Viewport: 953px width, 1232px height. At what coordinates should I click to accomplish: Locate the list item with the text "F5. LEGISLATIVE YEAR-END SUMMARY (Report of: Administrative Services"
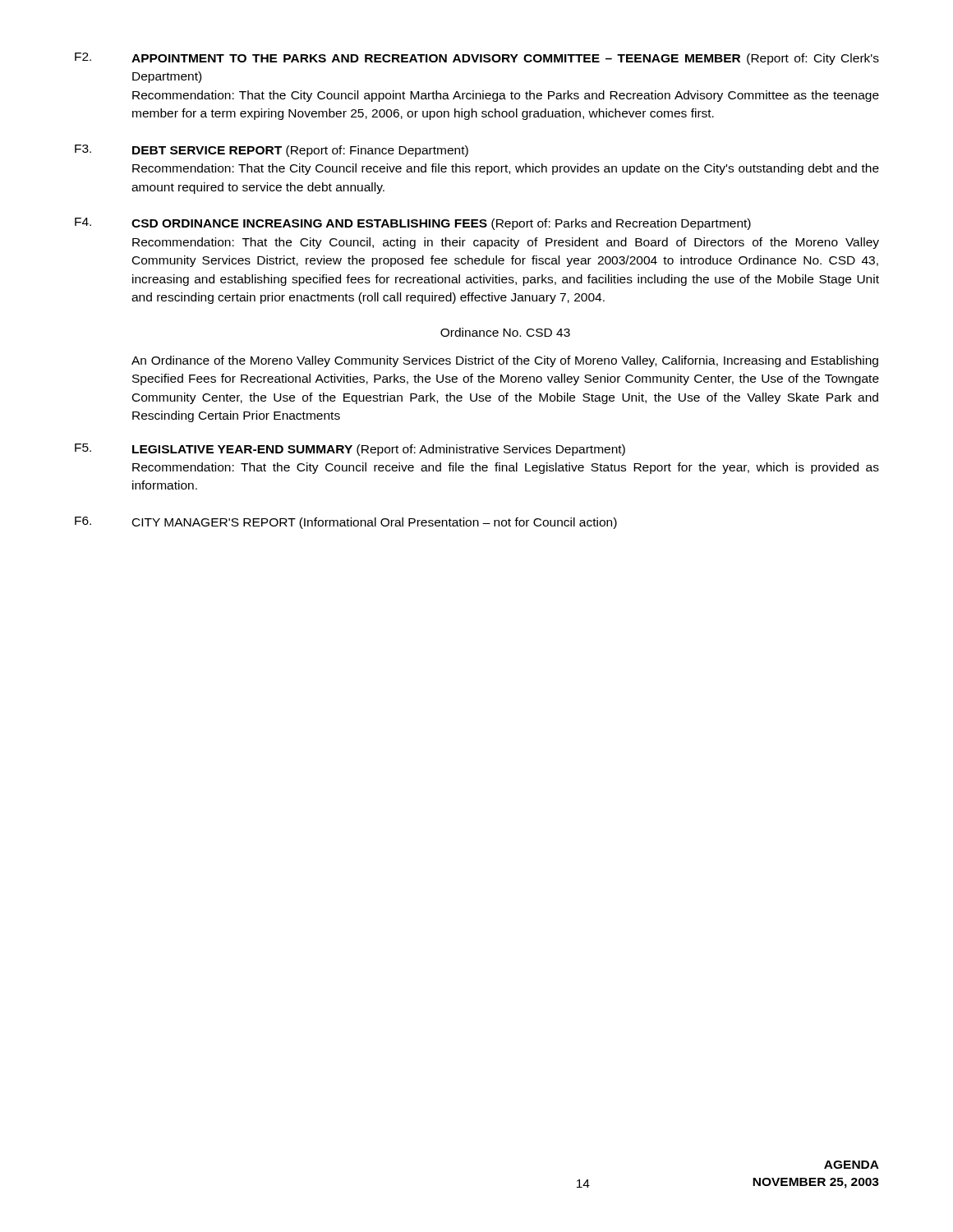click(476, 467)
